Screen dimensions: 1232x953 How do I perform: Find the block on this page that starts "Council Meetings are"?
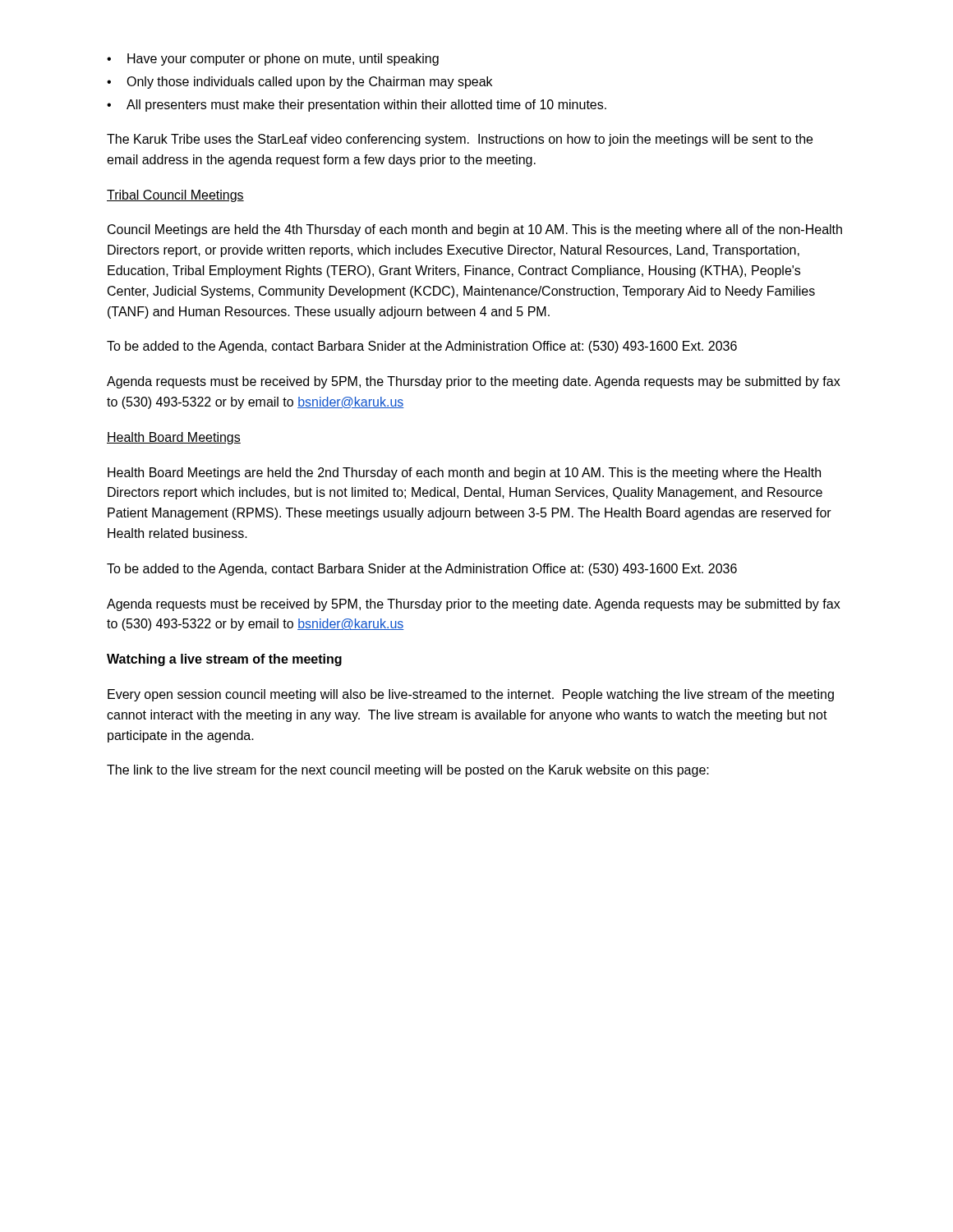pos(475,271)
